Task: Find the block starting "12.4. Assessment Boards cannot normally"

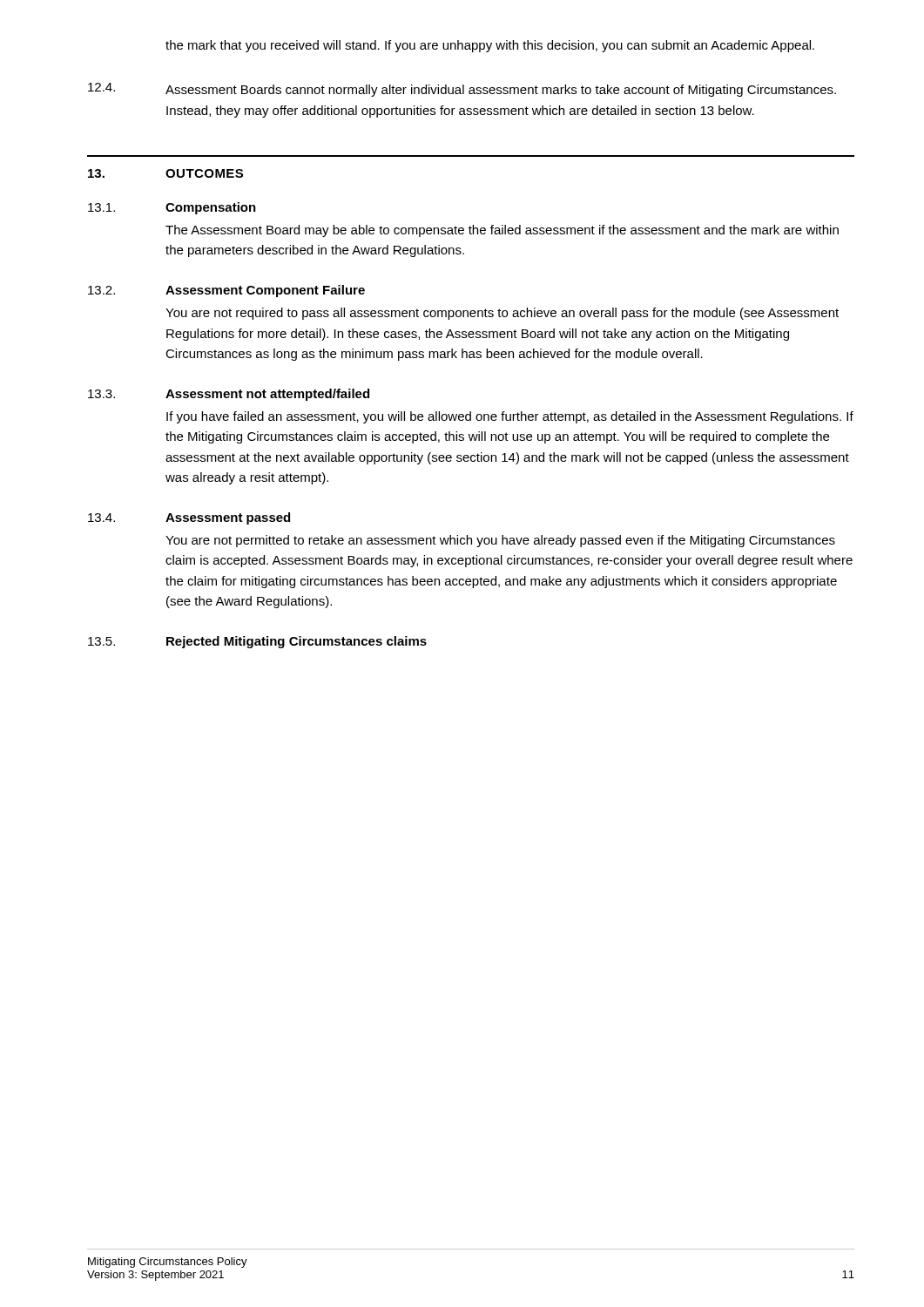Action: point(471,100)
